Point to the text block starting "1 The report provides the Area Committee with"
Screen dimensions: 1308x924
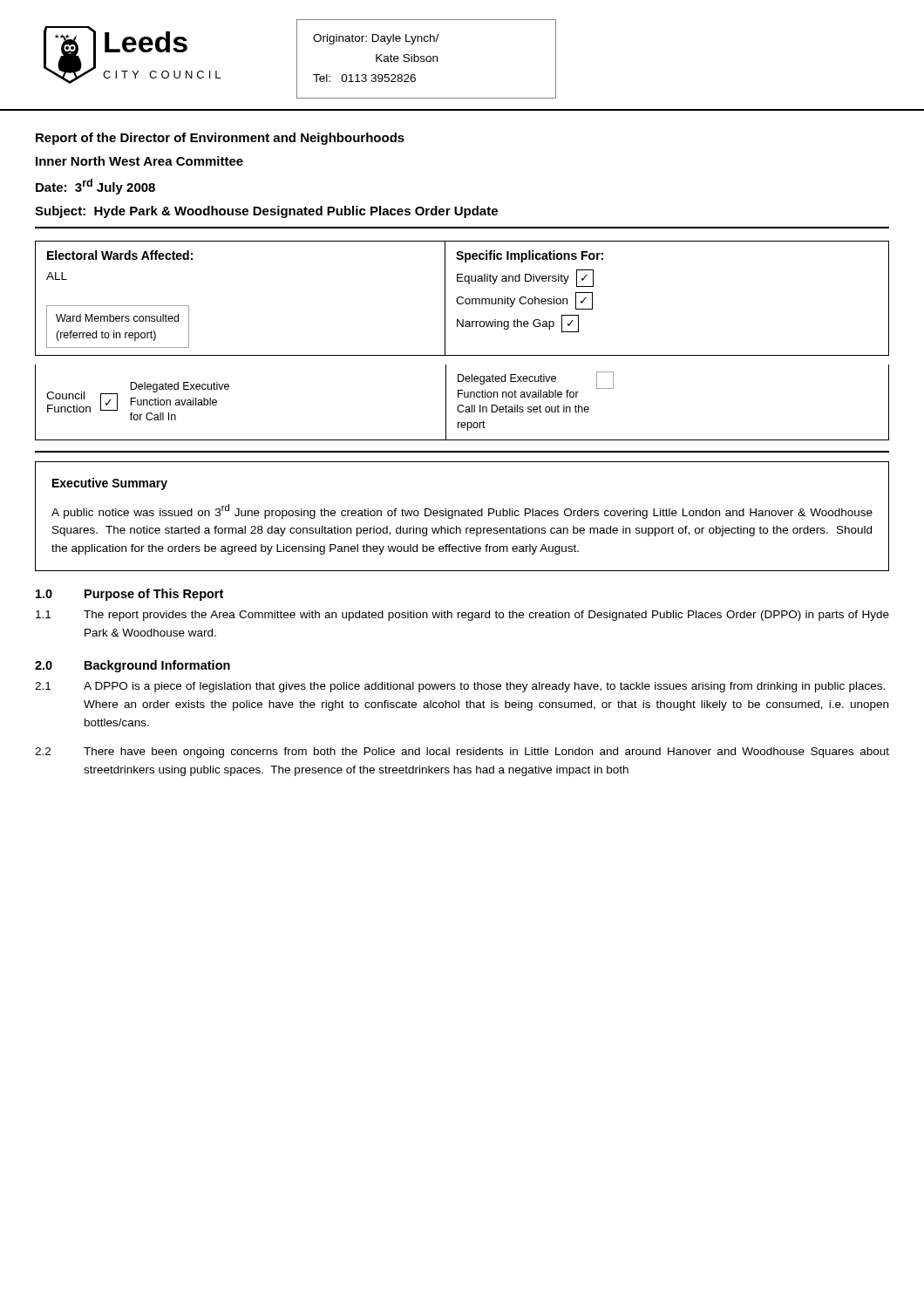[462, 625]
